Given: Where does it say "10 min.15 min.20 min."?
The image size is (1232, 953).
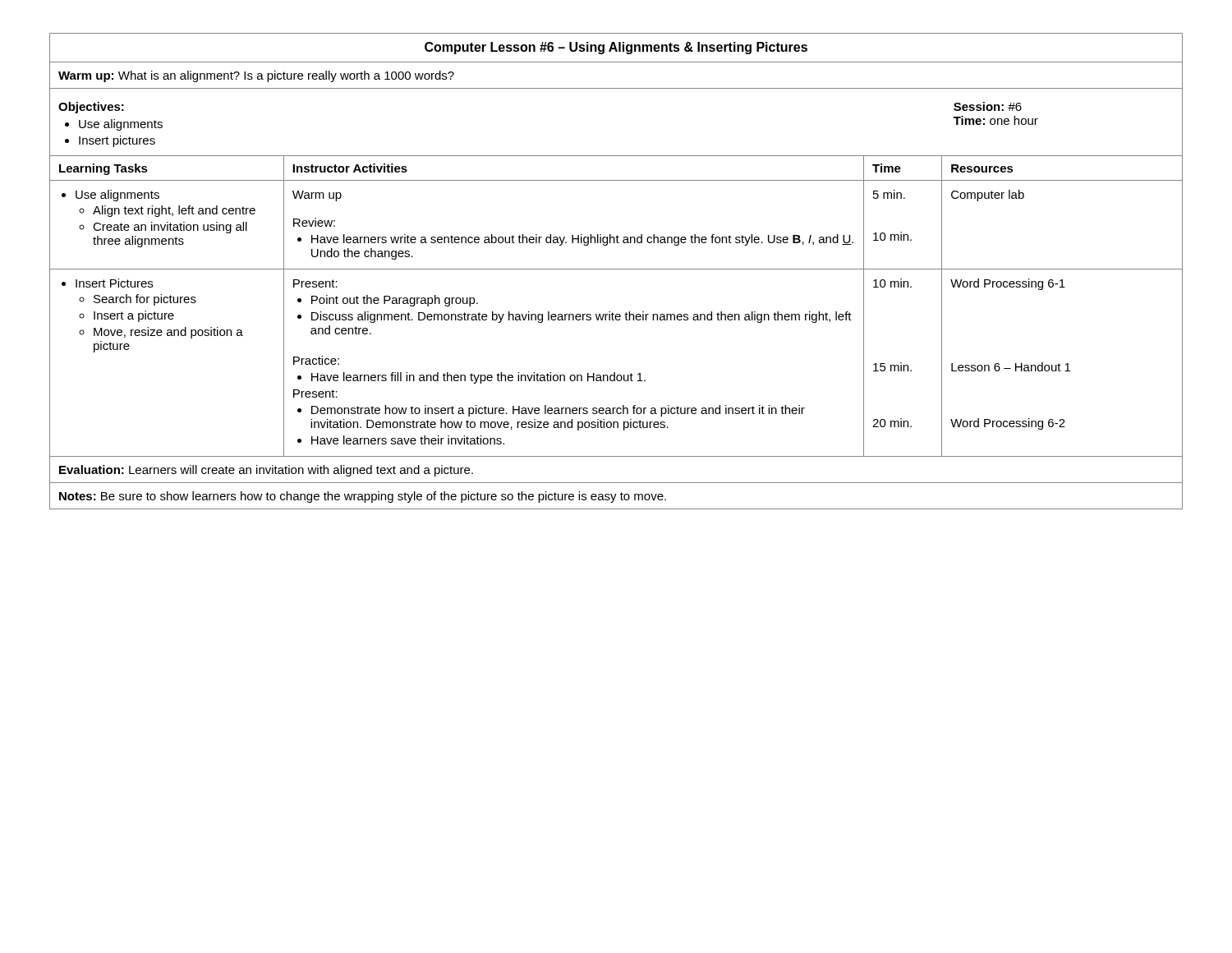Looking at the screenshot, I should pos(893,353).
